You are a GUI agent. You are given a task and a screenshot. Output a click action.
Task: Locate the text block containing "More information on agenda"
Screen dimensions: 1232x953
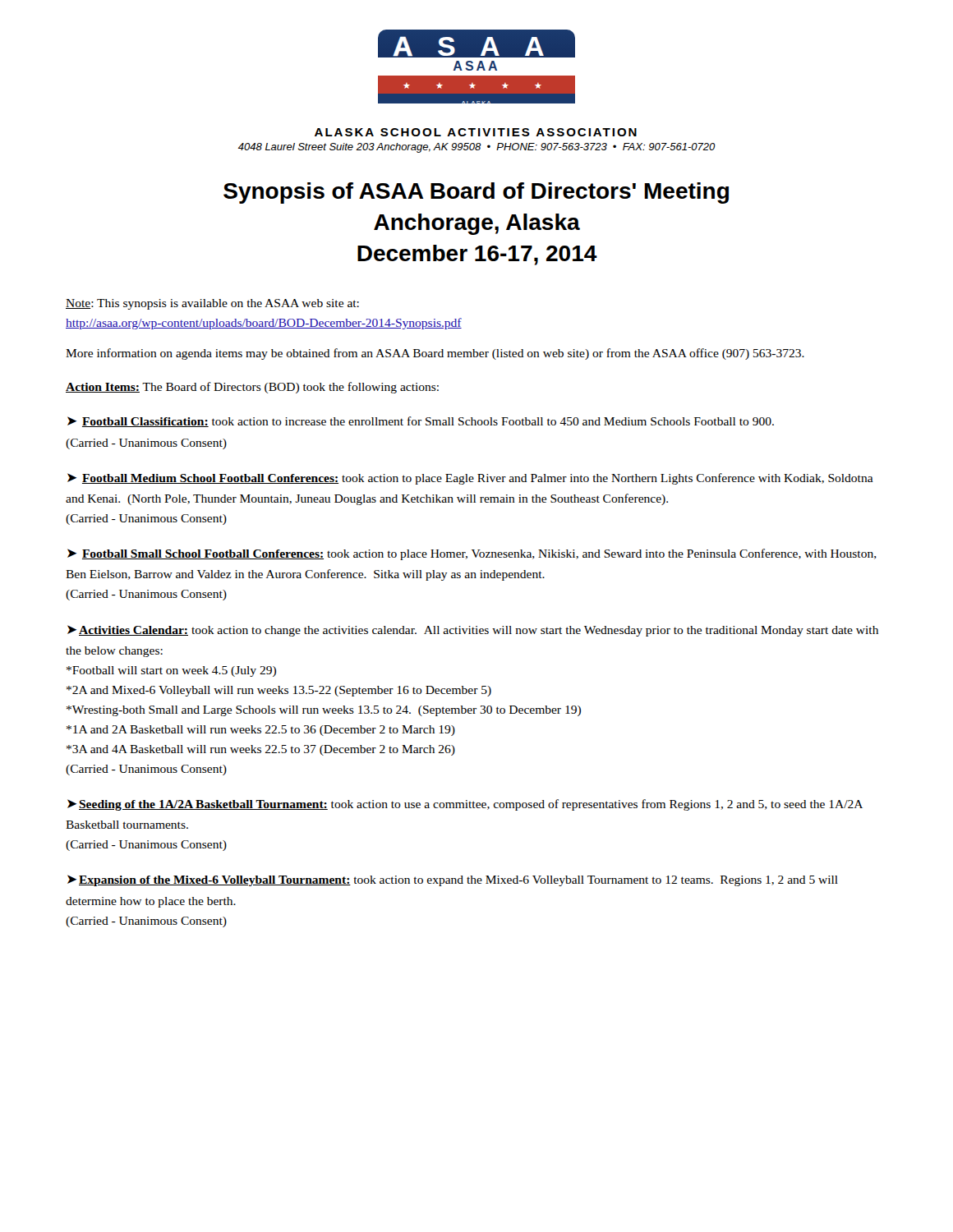pos(435,353)
